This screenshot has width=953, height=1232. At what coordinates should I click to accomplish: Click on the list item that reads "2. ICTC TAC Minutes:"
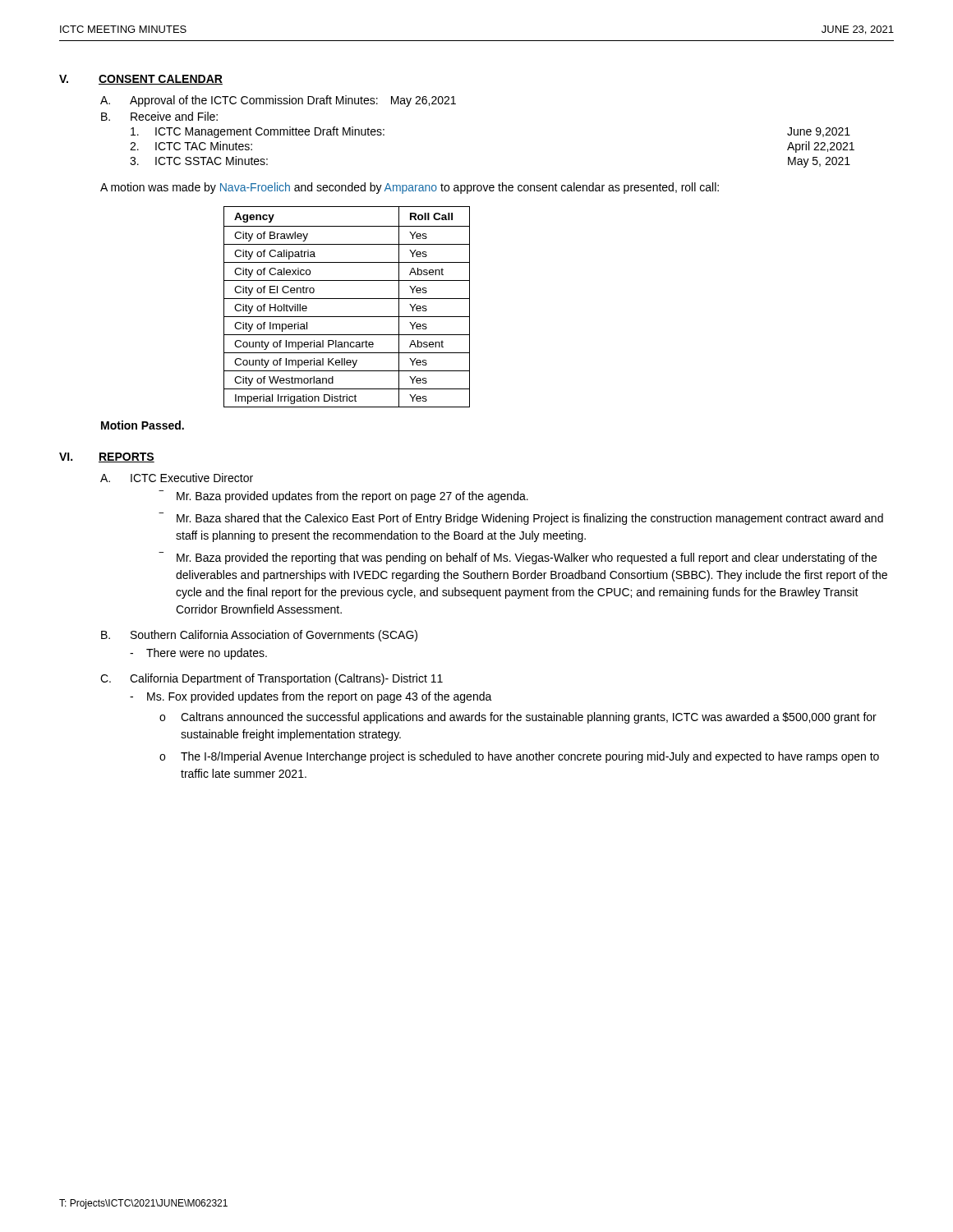[203, 149]
